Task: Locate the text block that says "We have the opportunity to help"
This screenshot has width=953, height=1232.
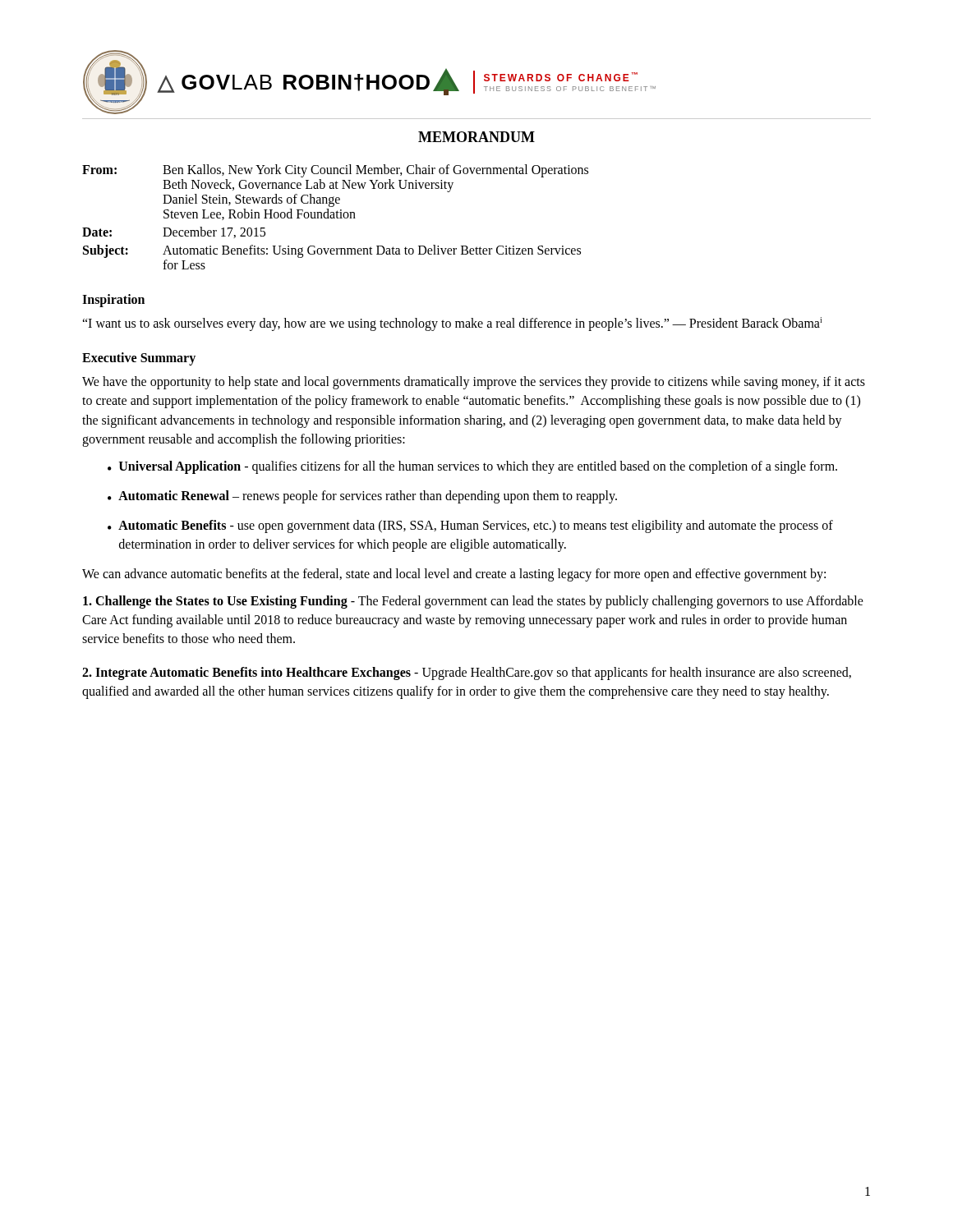Action: pyautogui.click(x=474, y=410)
